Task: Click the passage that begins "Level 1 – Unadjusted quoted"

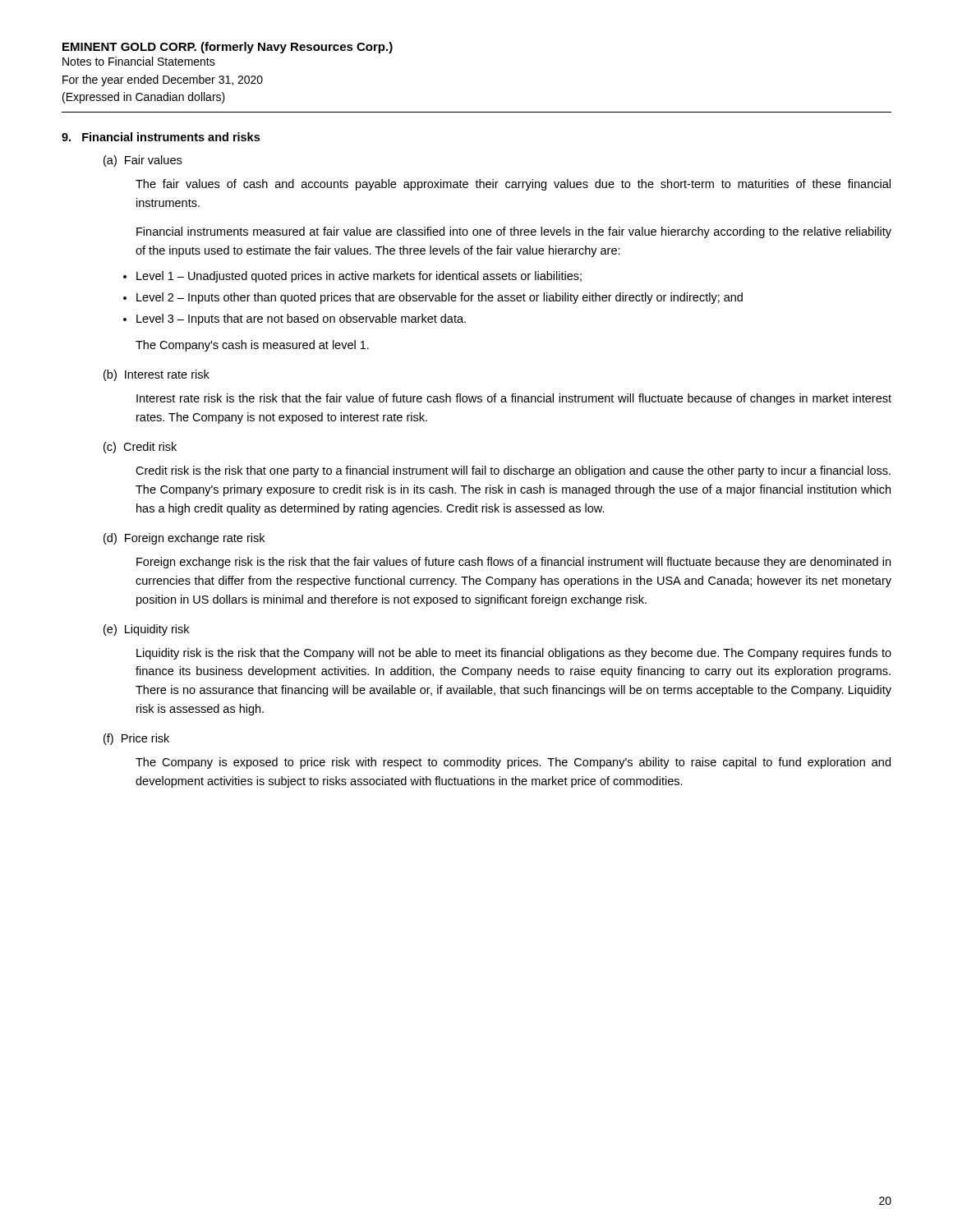Action: pos(359,276)
